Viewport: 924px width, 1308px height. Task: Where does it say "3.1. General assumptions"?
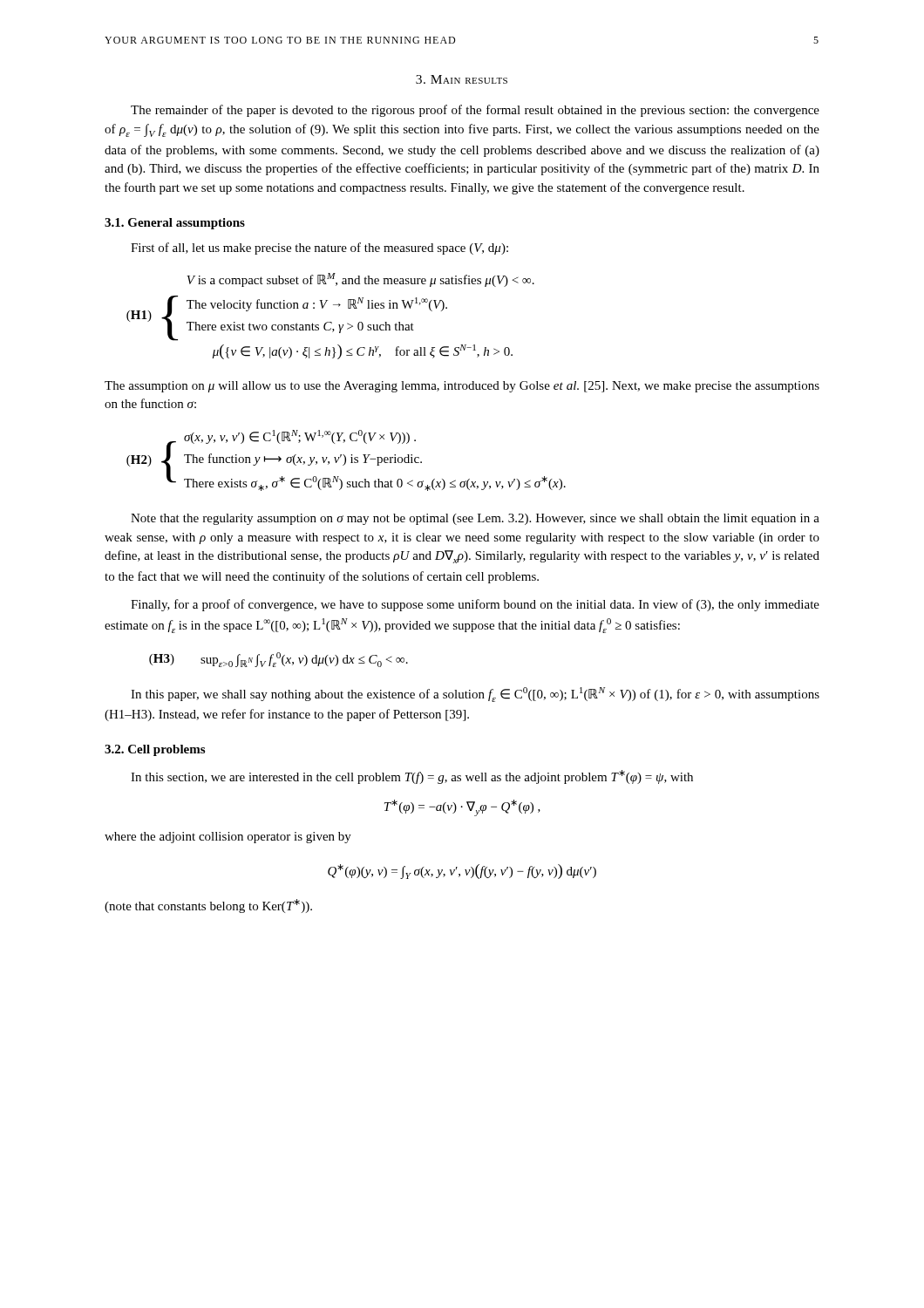click(175, 222)
